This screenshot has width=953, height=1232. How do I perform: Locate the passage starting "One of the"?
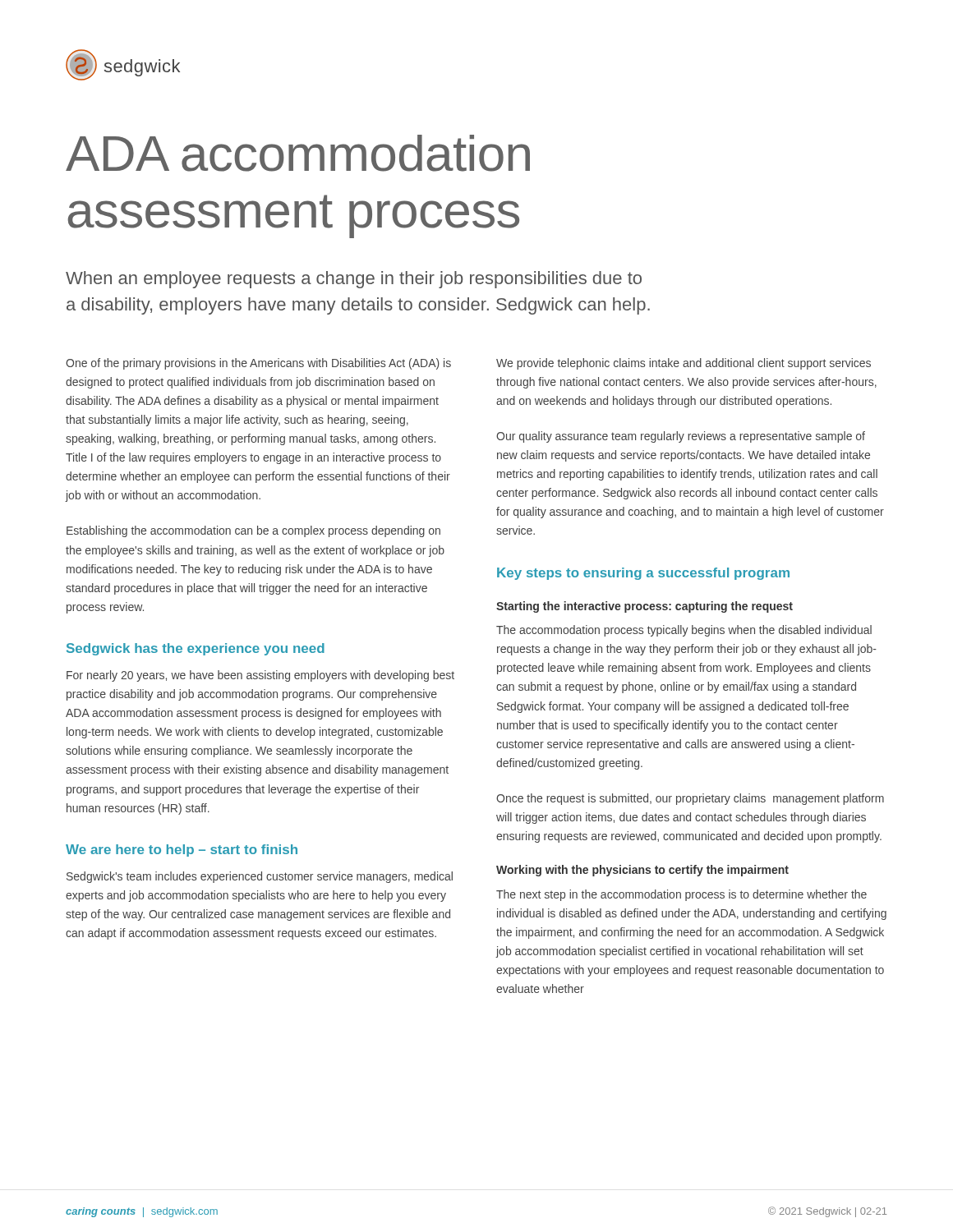(x=258, y=429)
